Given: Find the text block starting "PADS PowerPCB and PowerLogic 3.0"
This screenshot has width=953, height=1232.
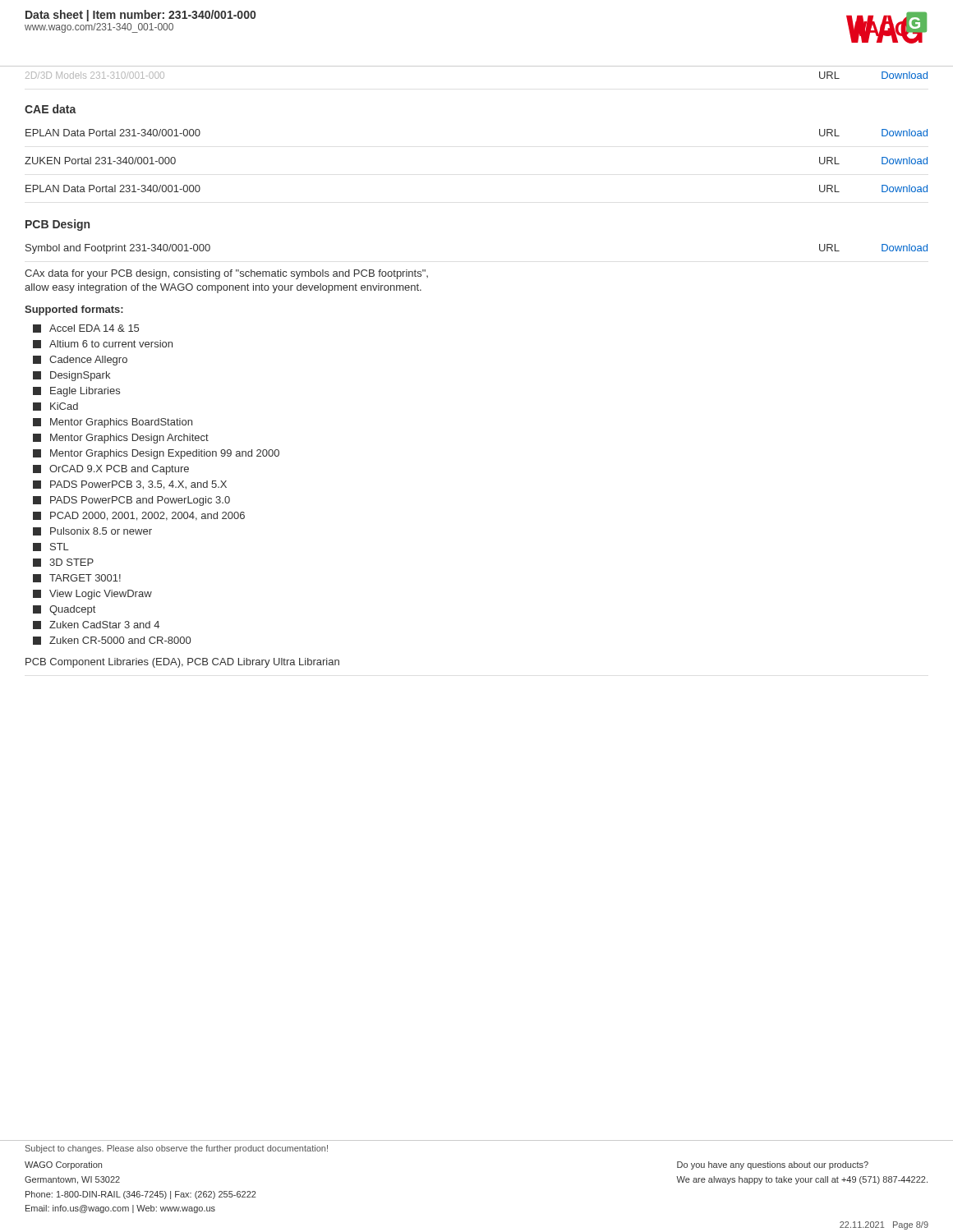Looking at the screenshot, I should click(x=132, y=500).
